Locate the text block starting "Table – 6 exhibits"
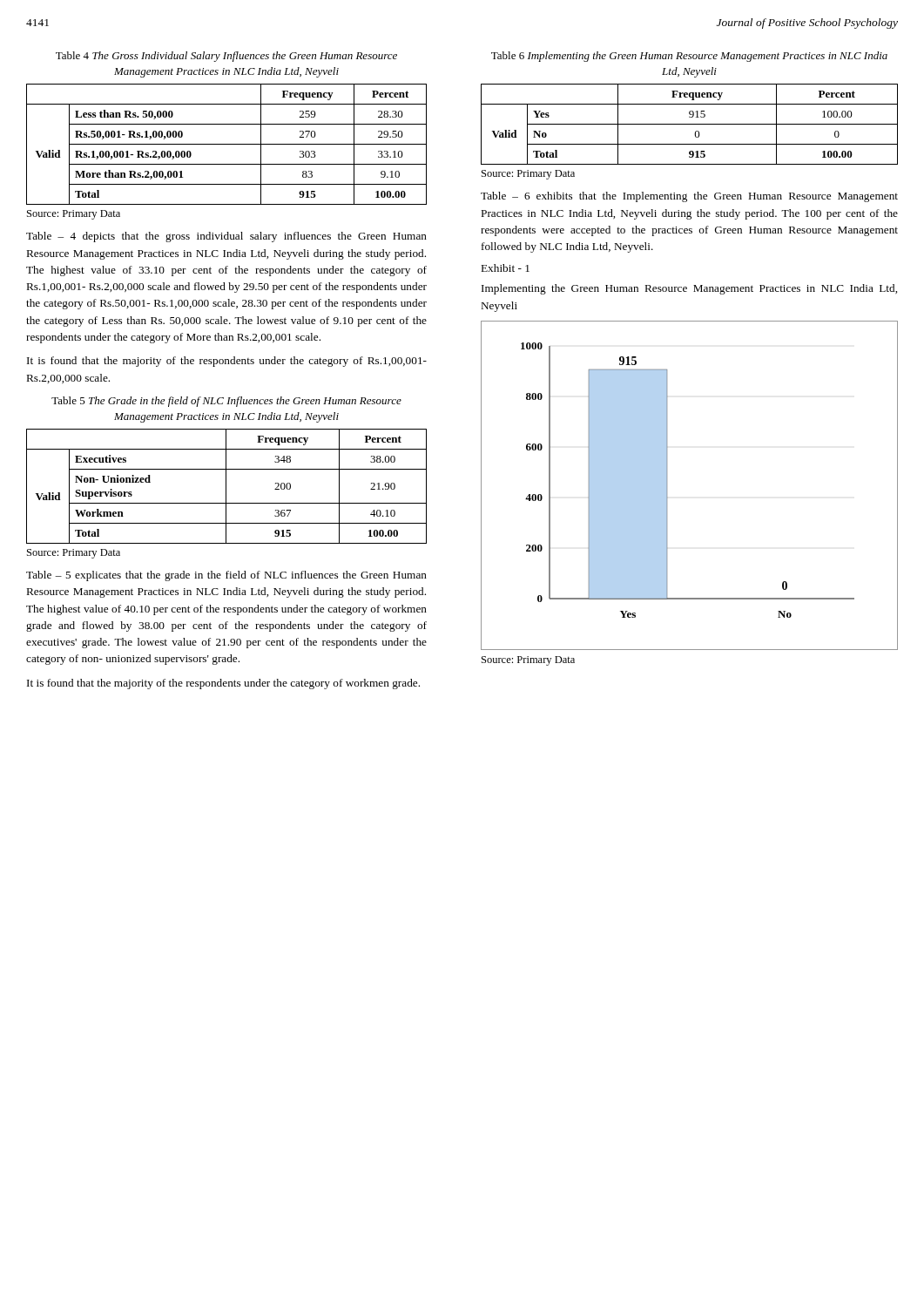924x1307 pixels. click(x=689, y=221)
